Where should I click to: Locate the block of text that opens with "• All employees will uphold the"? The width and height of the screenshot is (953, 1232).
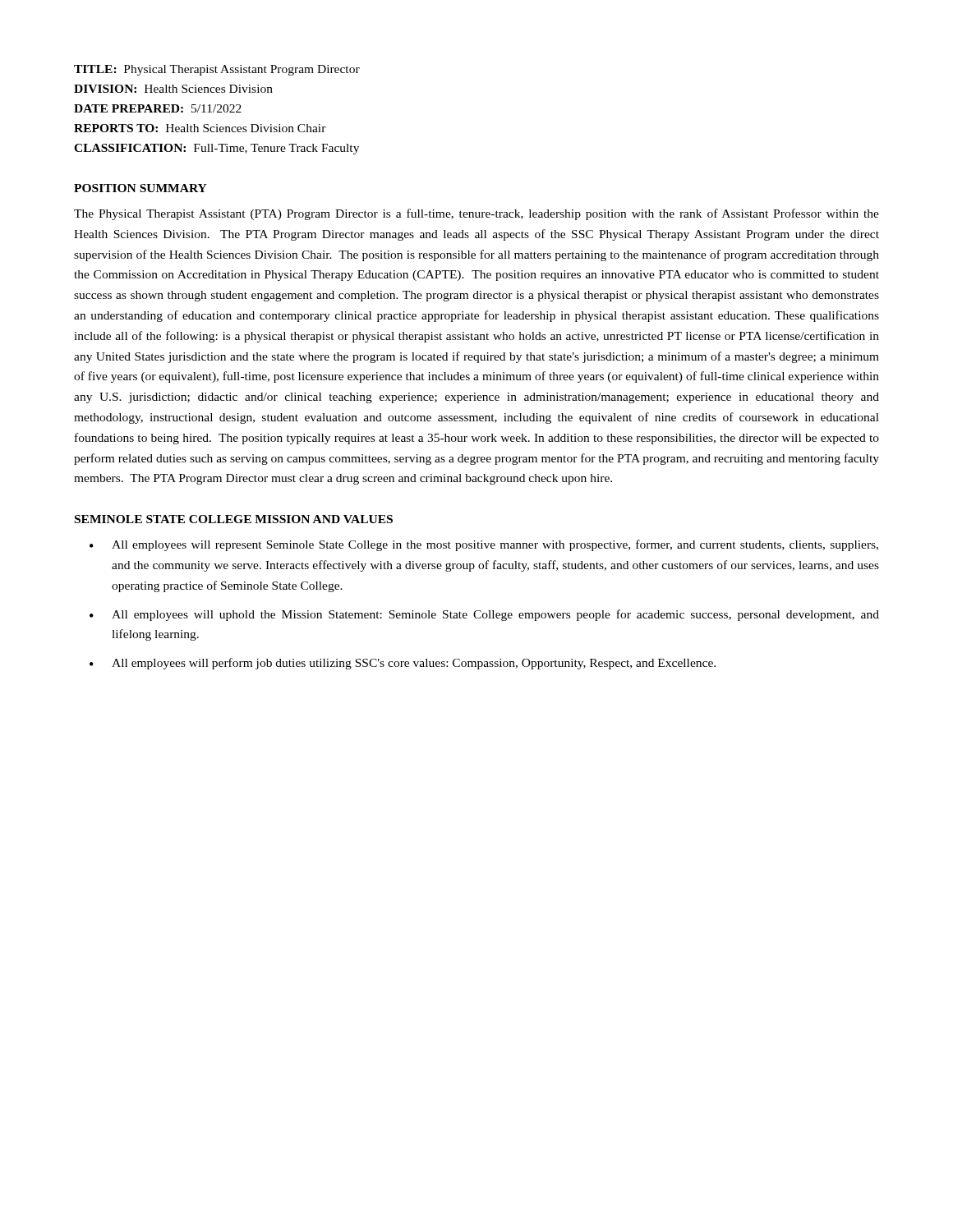click(484, 625)
